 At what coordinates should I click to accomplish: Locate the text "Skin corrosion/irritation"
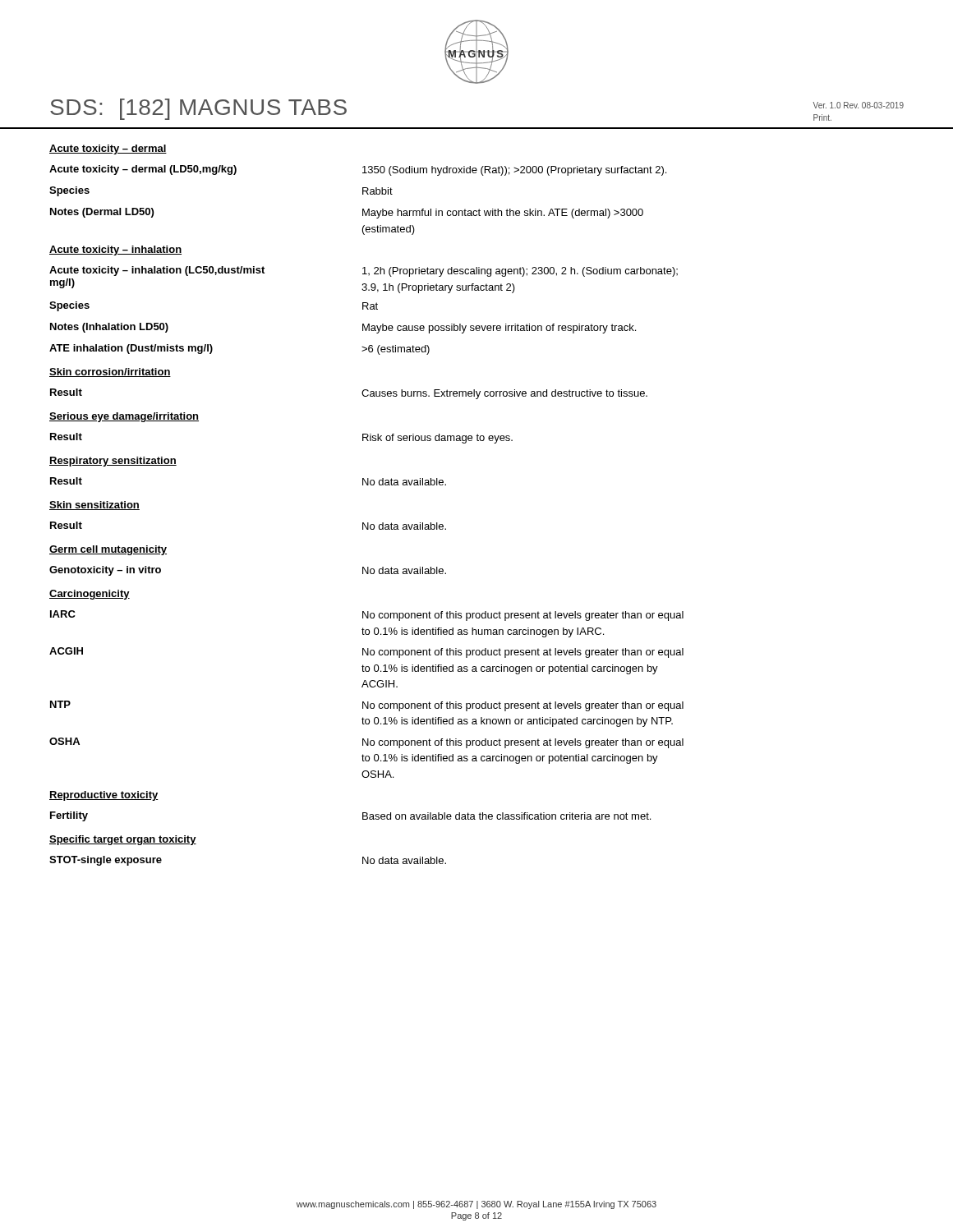click(110, 372)
